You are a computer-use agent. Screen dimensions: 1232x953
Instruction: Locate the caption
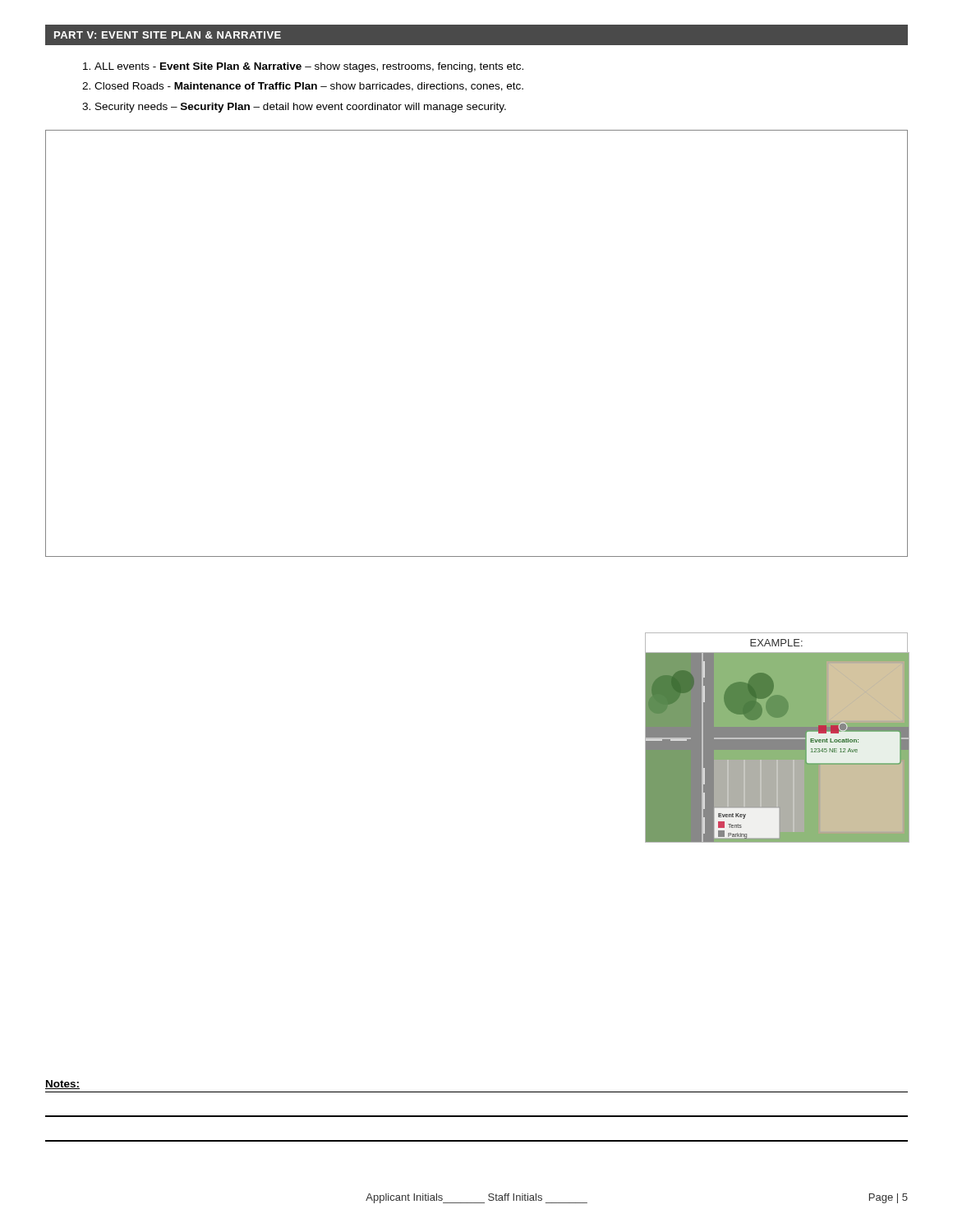pos(776,643)
